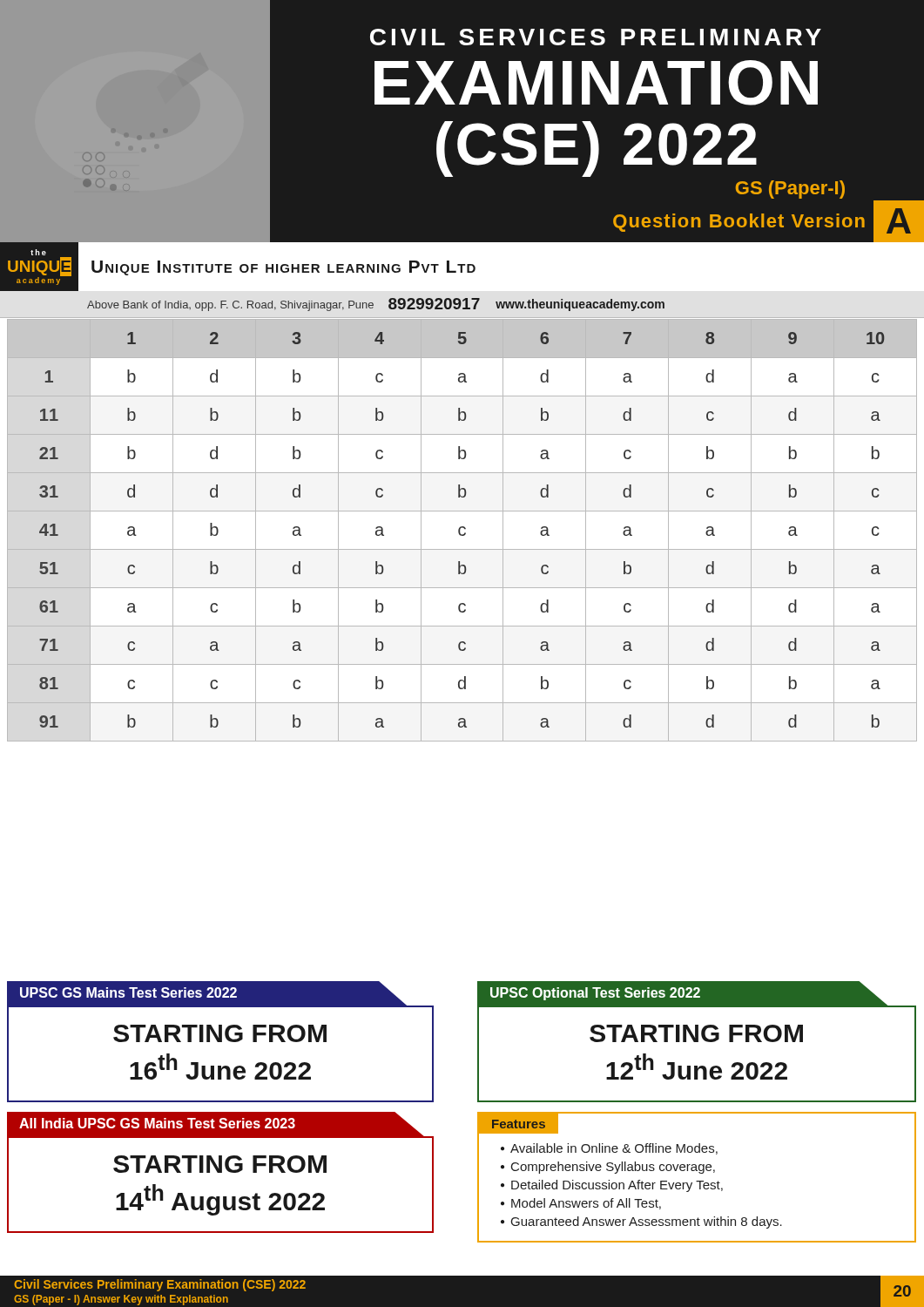Image resolution: width=924 pixels, height=1307 pixels.
Task: Find the list item that reads "Detailed Discussion After Every Test,"
Action: [x=617, y=1185]
